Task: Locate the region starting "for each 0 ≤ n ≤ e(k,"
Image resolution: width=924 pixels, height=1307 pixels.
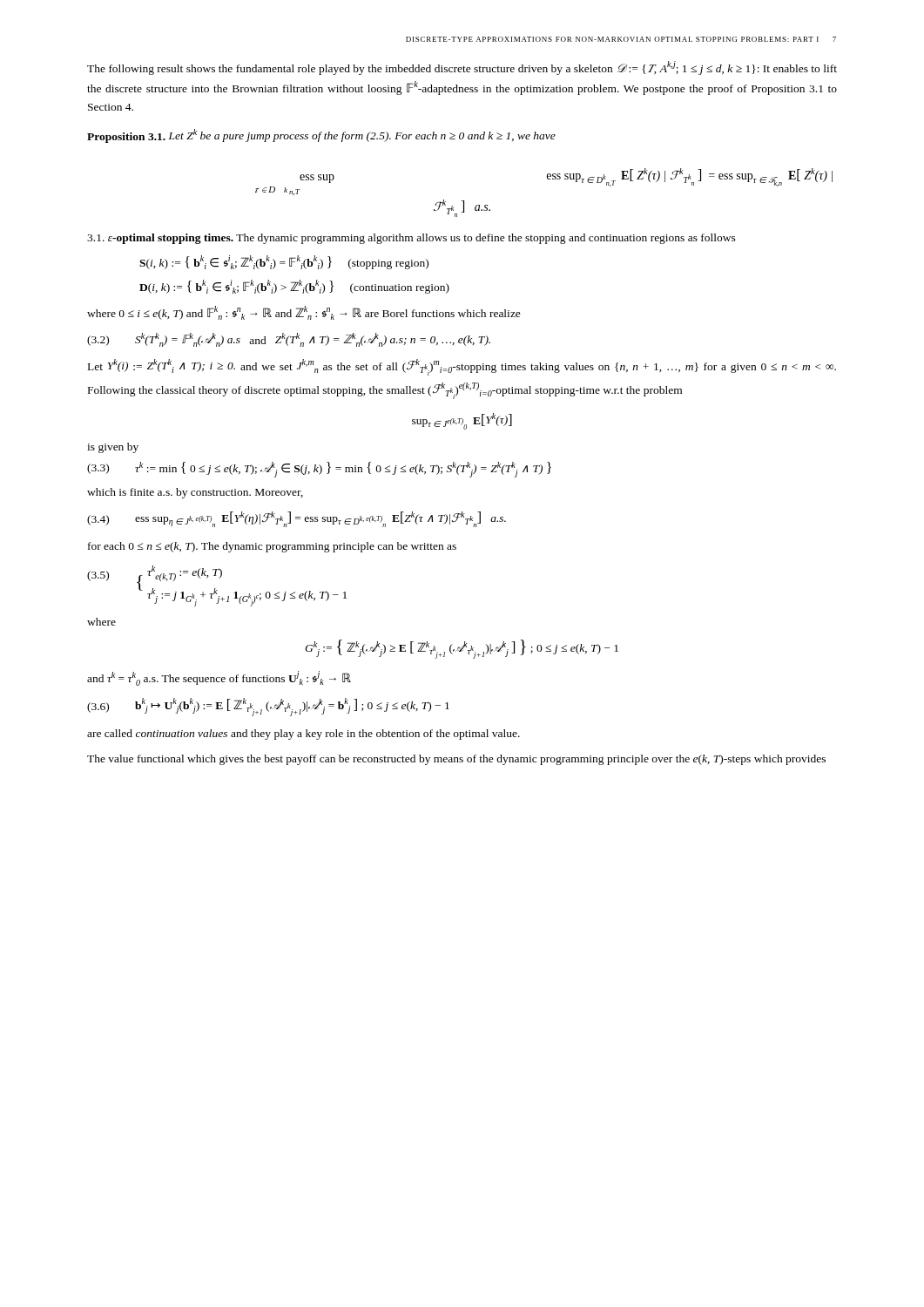Action: (x=272, y=546)
